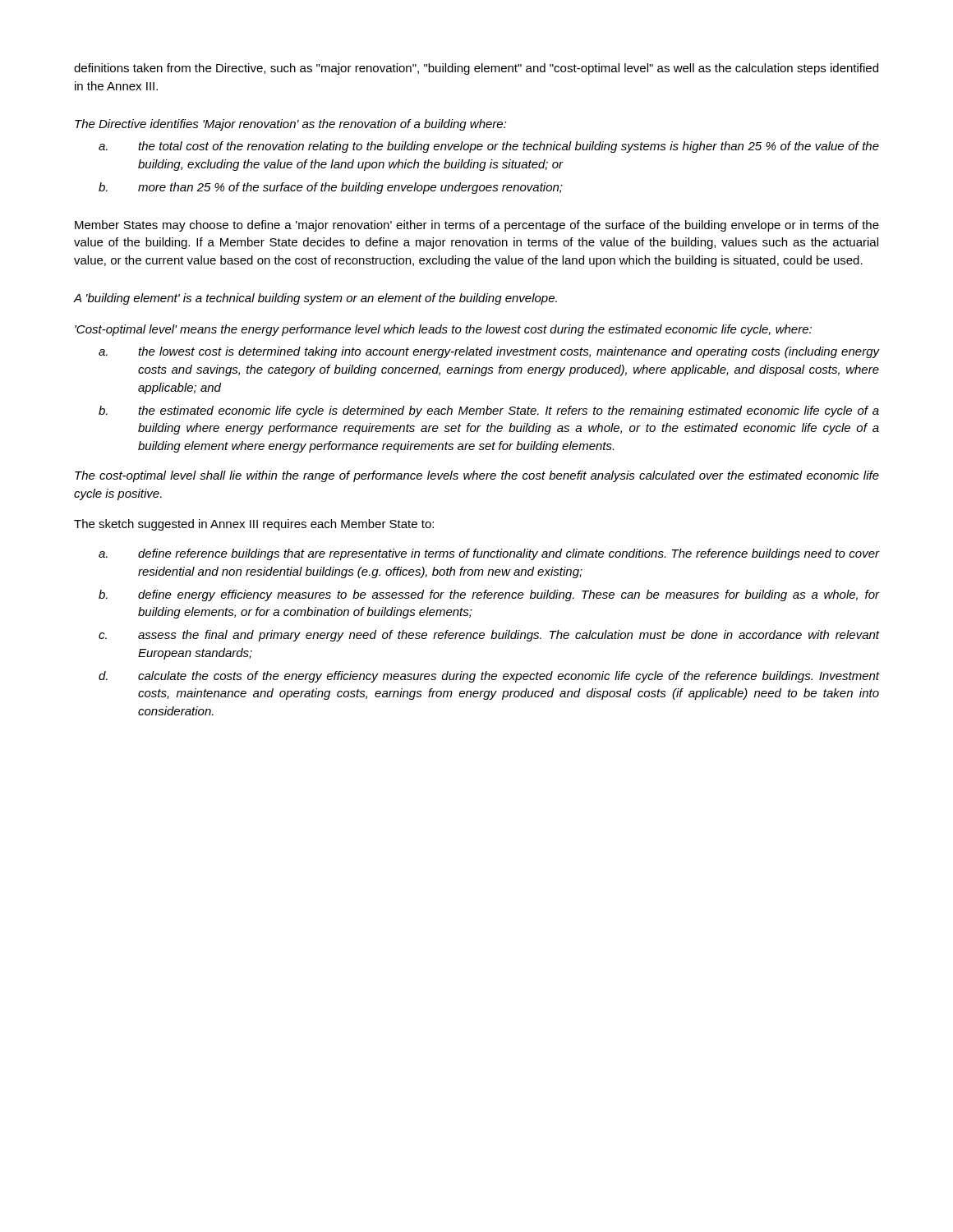
Task: Locate the text block that reads "The Directive identifies 'Major renovation' as the renovation"
Action: click(290, 123)
